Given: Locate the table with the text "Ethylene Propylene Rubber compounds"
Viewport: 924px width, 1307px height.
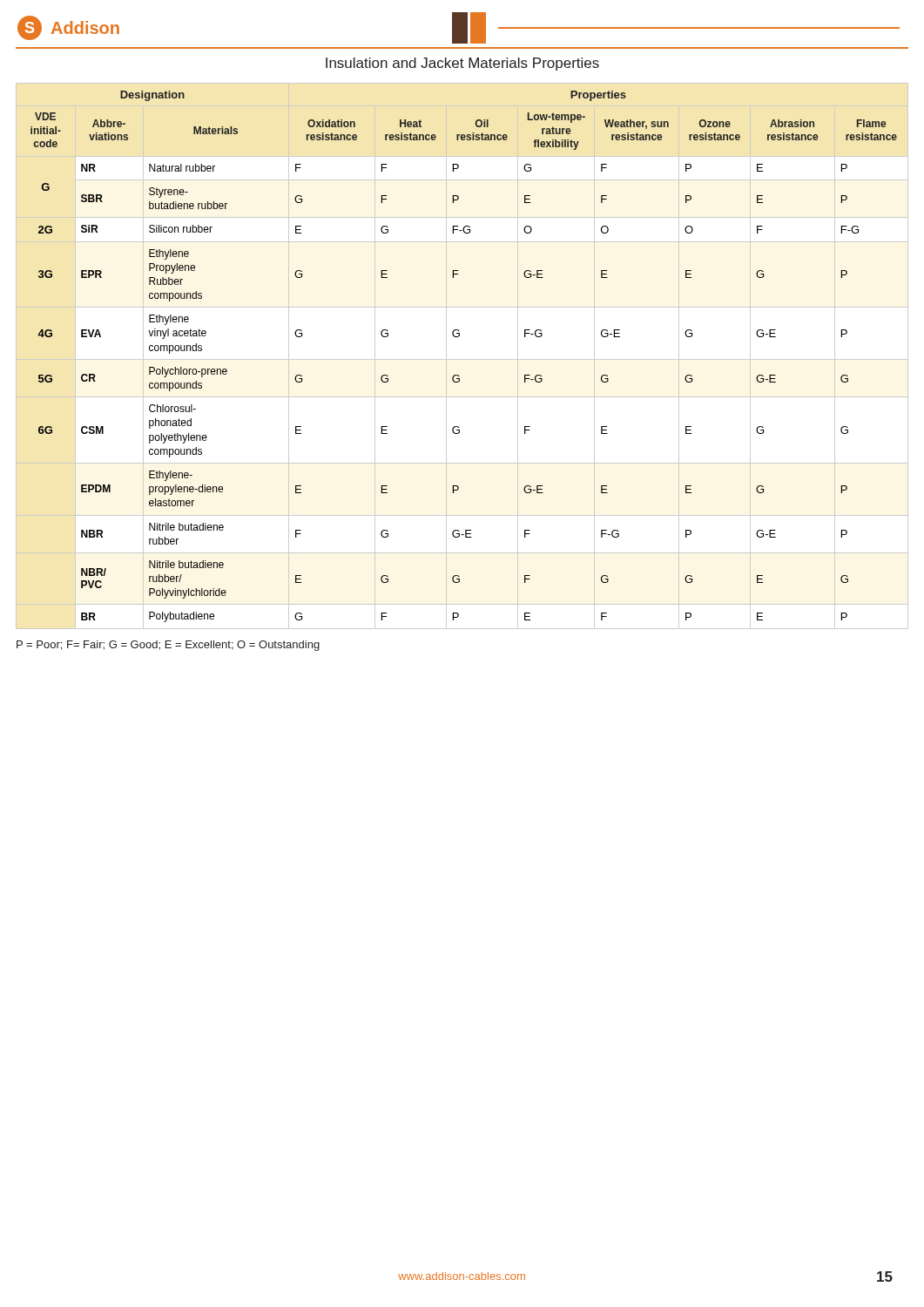Looking at the screenshot, I should 462,356.
